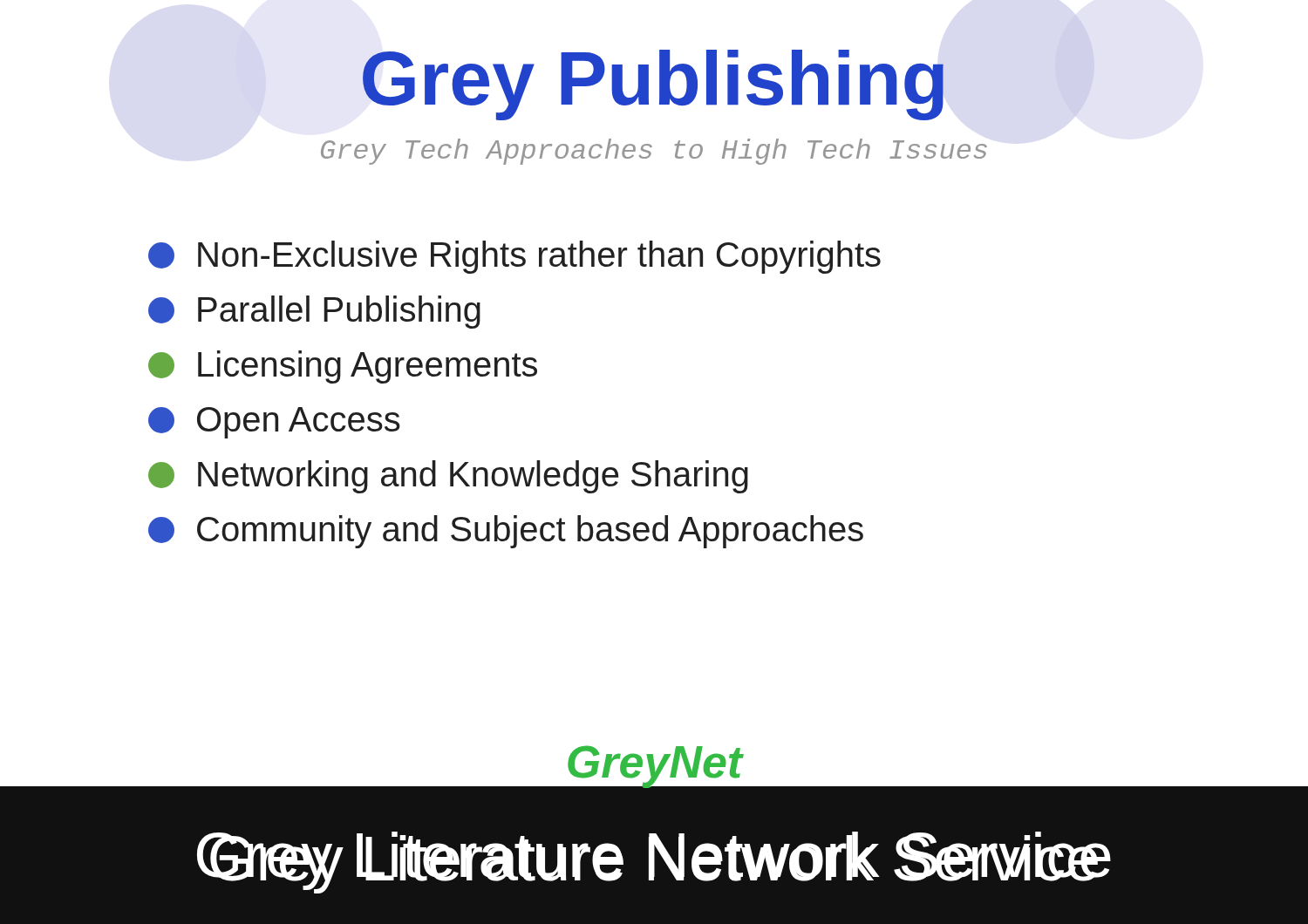The image size is (1308, 924).
Task: Click on the passage starting "Open Access"
Action: [x=275, y=420]
